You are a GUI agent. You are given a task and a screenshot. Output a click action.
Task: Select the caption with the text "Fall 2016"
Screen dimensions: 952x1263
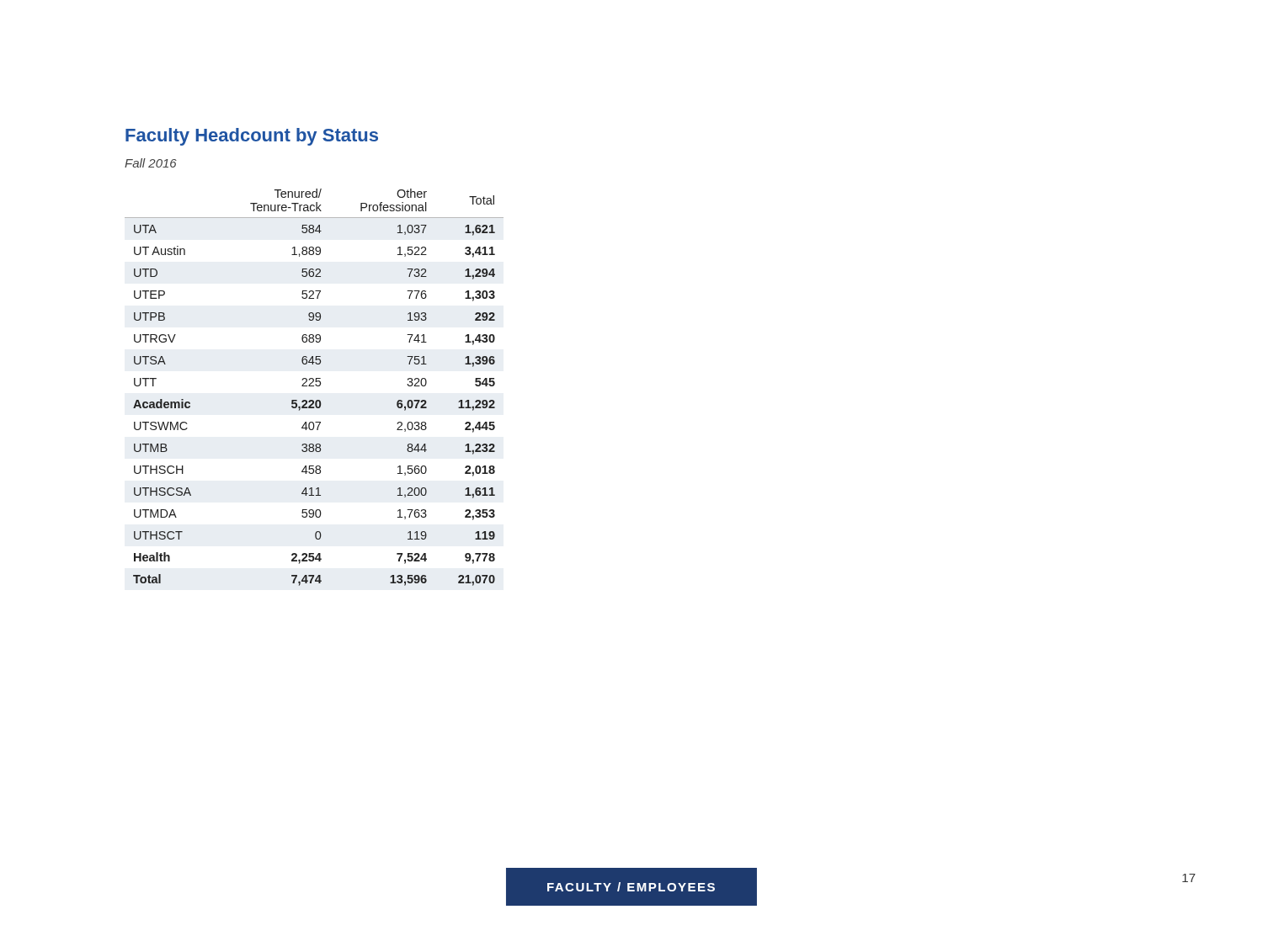tap(151, 163)
